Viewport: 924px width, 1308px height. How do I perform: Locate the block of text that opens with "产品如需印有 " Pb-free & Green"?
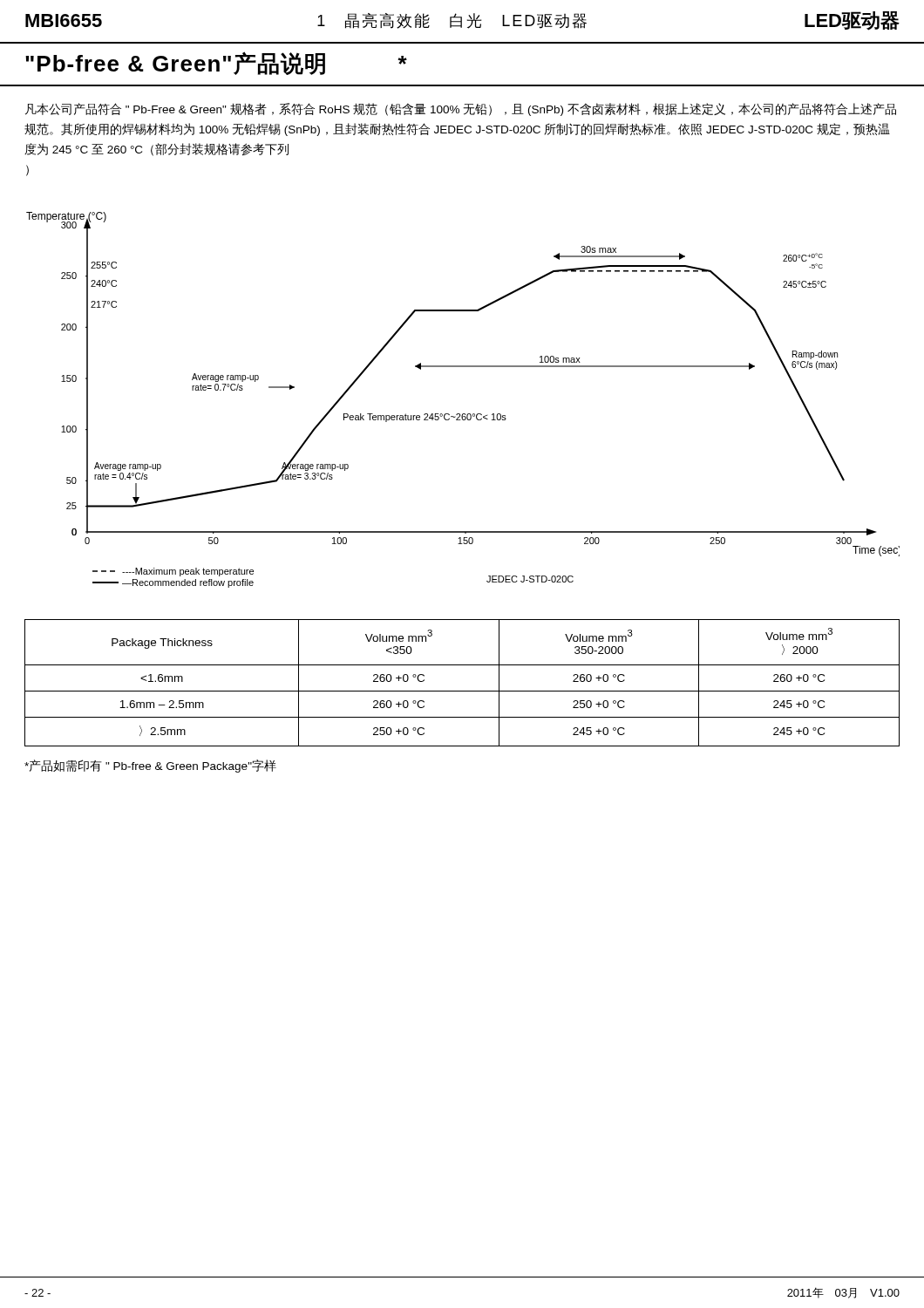(x=150, y=766)
